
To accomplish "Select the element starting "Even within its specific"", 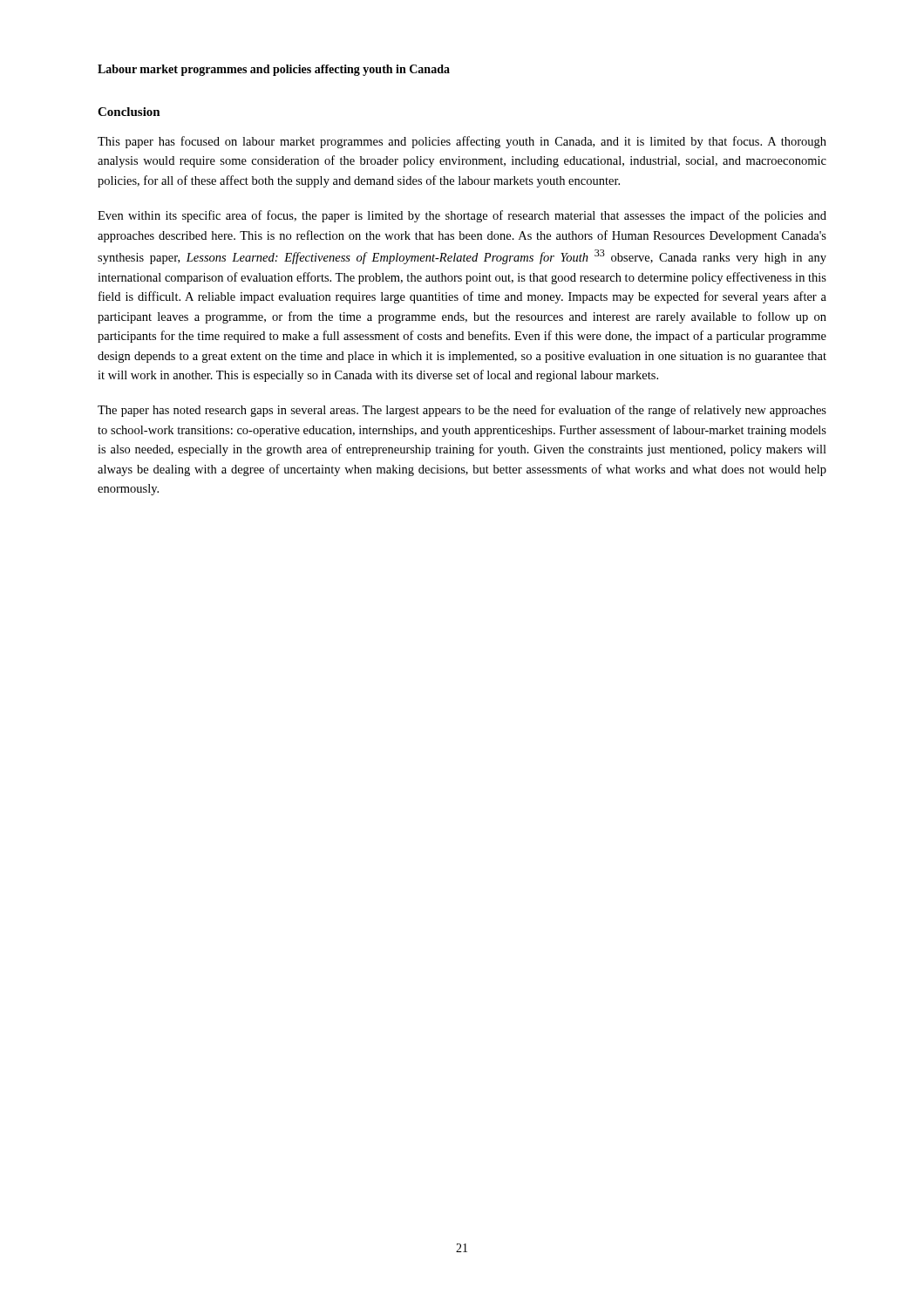I will [x=462, y=295].
